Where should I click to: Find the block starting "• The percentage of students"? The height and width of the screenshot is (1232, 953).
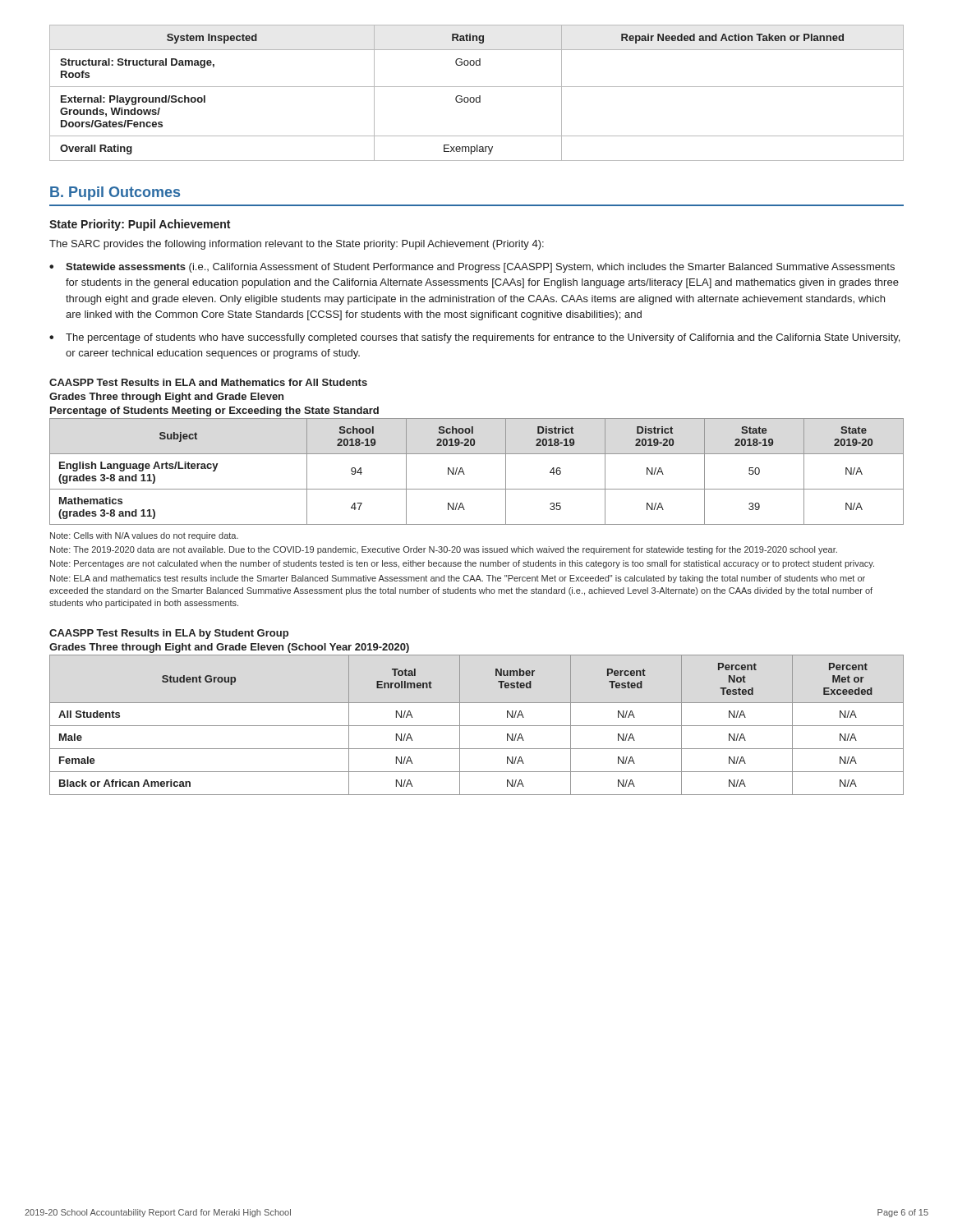[476, 345]
